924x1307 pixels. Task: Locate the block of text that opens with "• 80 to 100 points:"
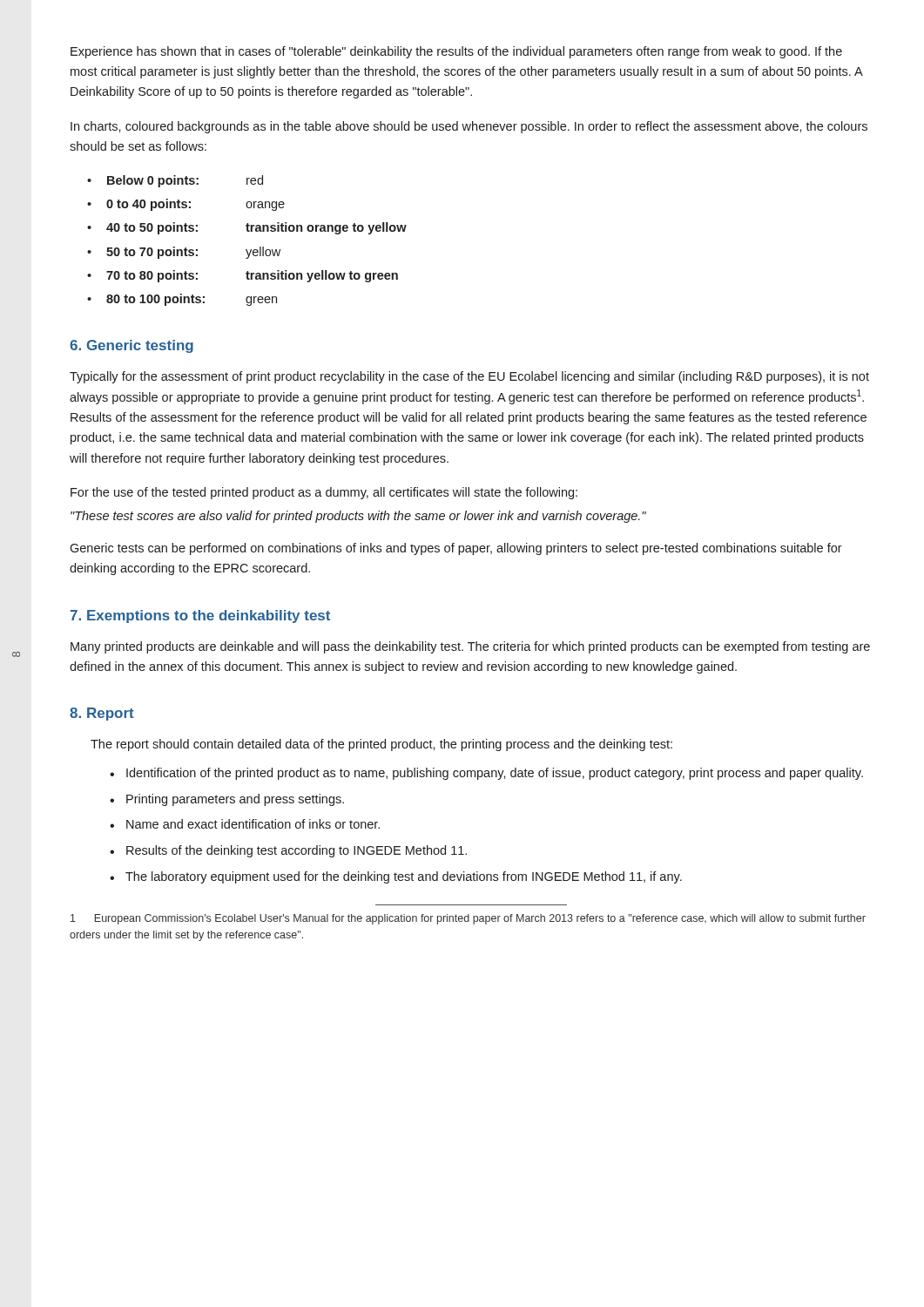[x=182, y=299]
